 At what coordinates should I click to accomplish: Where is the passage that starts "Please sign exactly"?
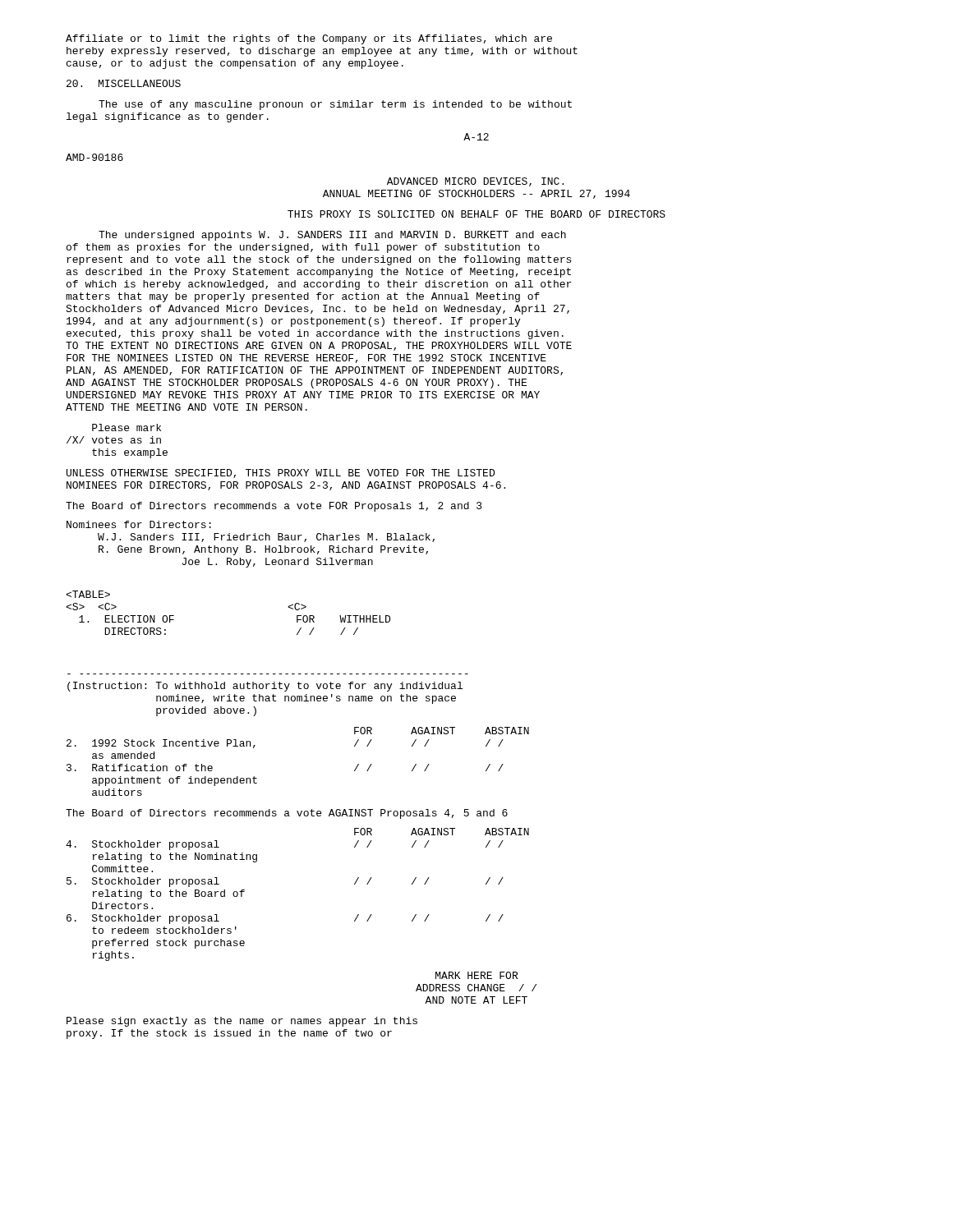(242, 1027)
